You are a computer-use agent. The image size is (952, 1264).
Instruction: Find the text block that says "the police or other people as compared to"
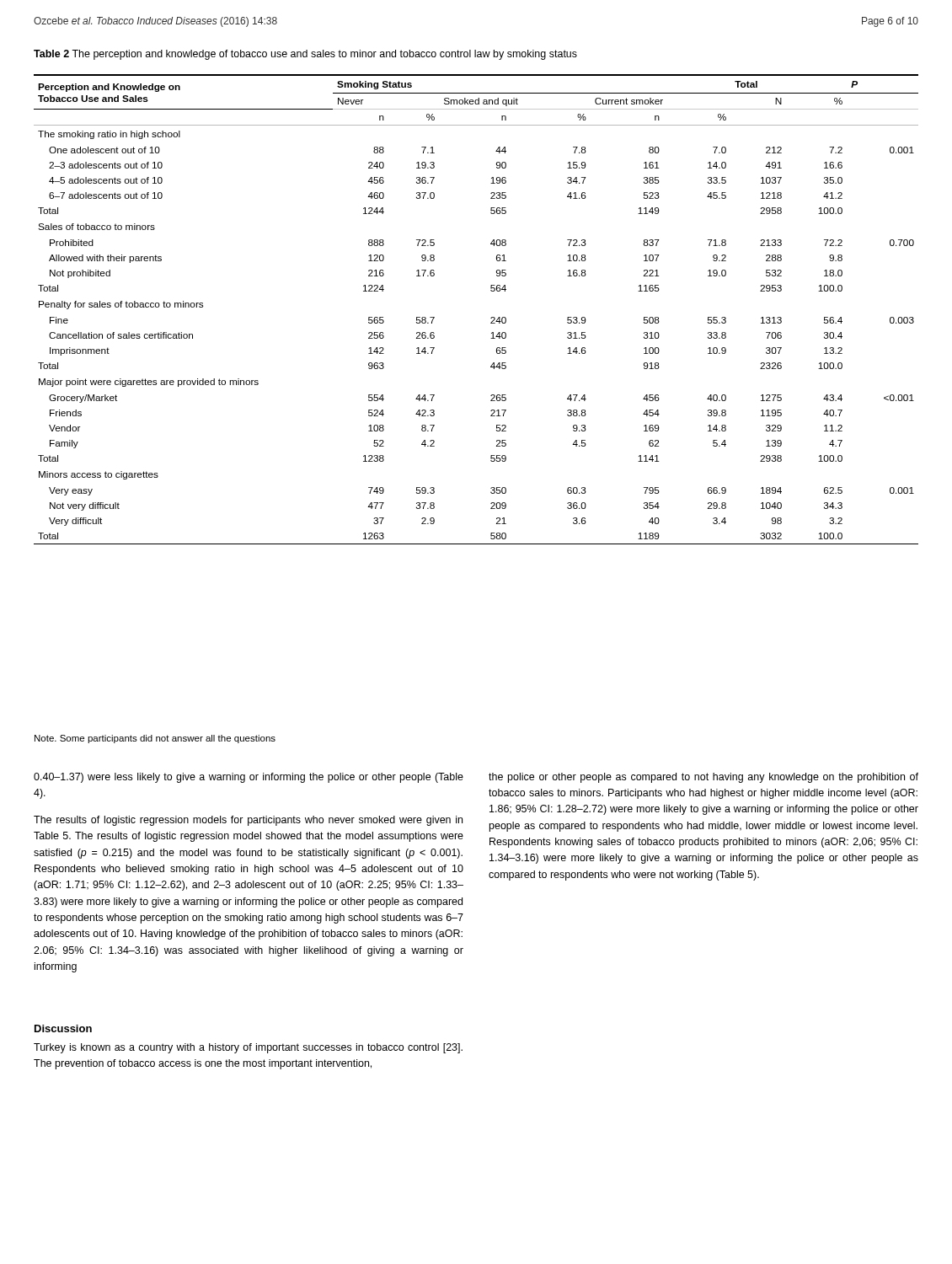click(x=703, y=826)
